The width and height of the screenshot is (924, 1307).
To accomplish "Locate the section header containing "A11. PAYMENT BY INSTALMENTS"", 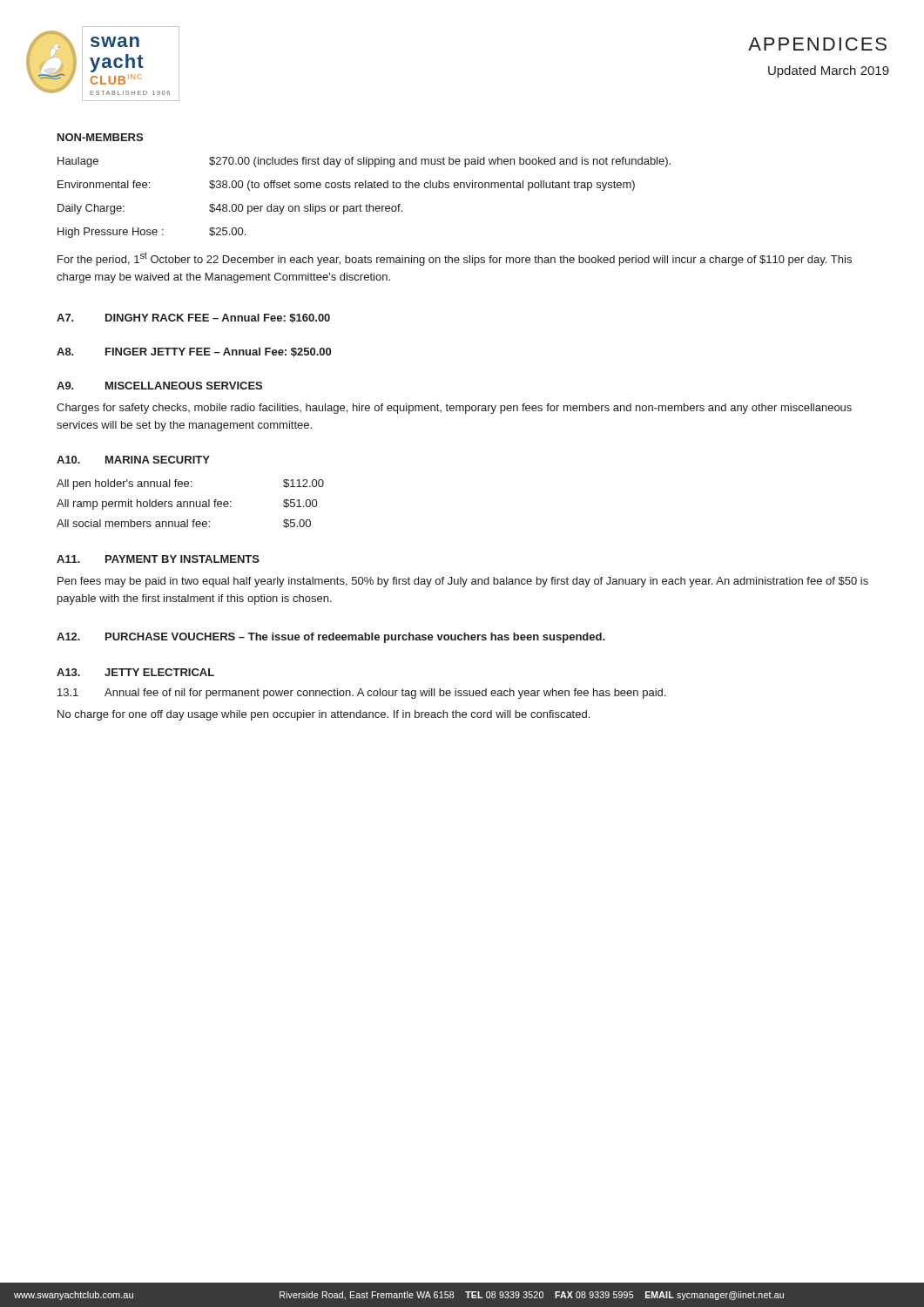I will click(158, 559).
